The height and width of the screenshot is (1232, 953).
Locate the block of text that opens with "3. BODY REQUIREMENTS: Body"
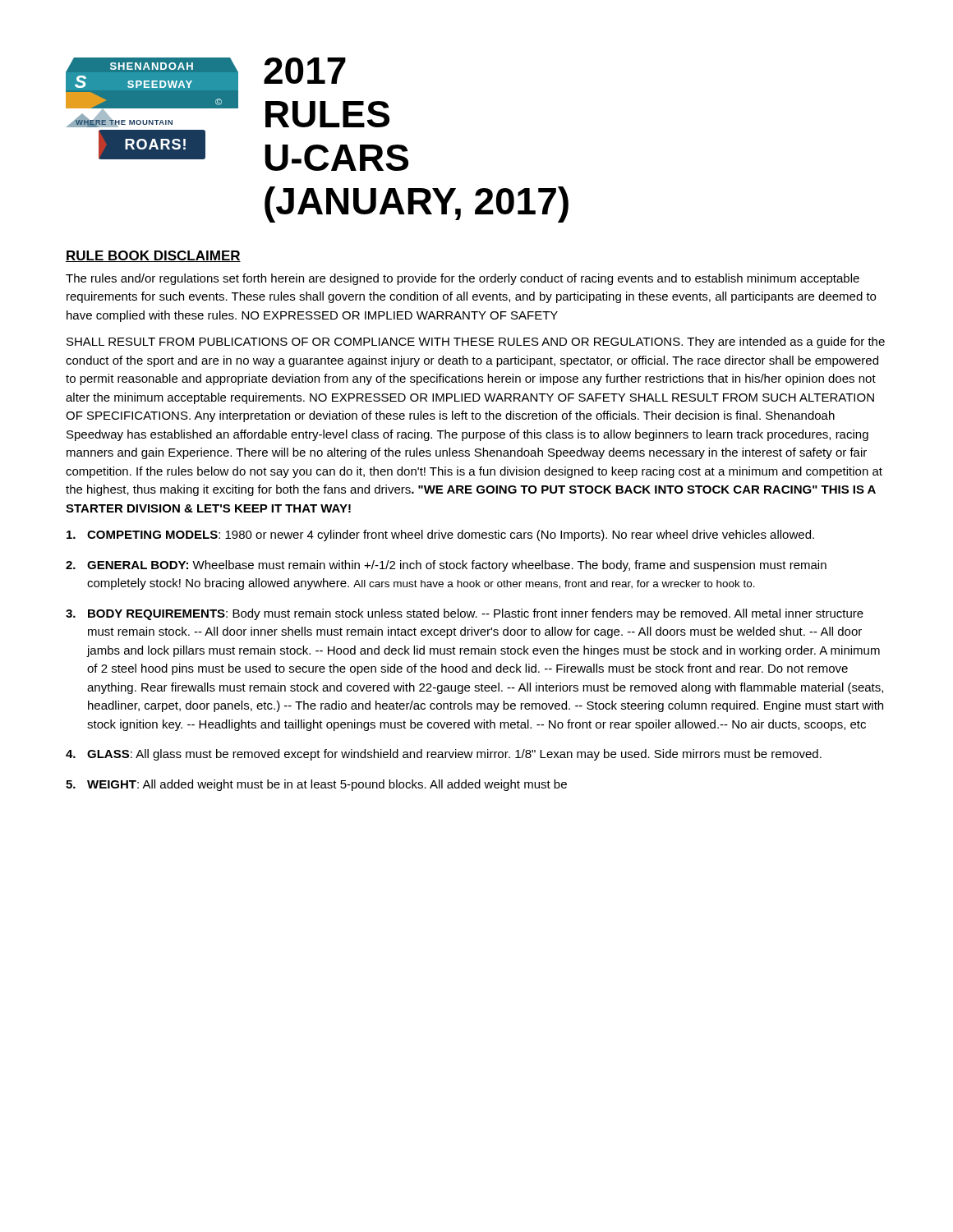pos(476,669)
